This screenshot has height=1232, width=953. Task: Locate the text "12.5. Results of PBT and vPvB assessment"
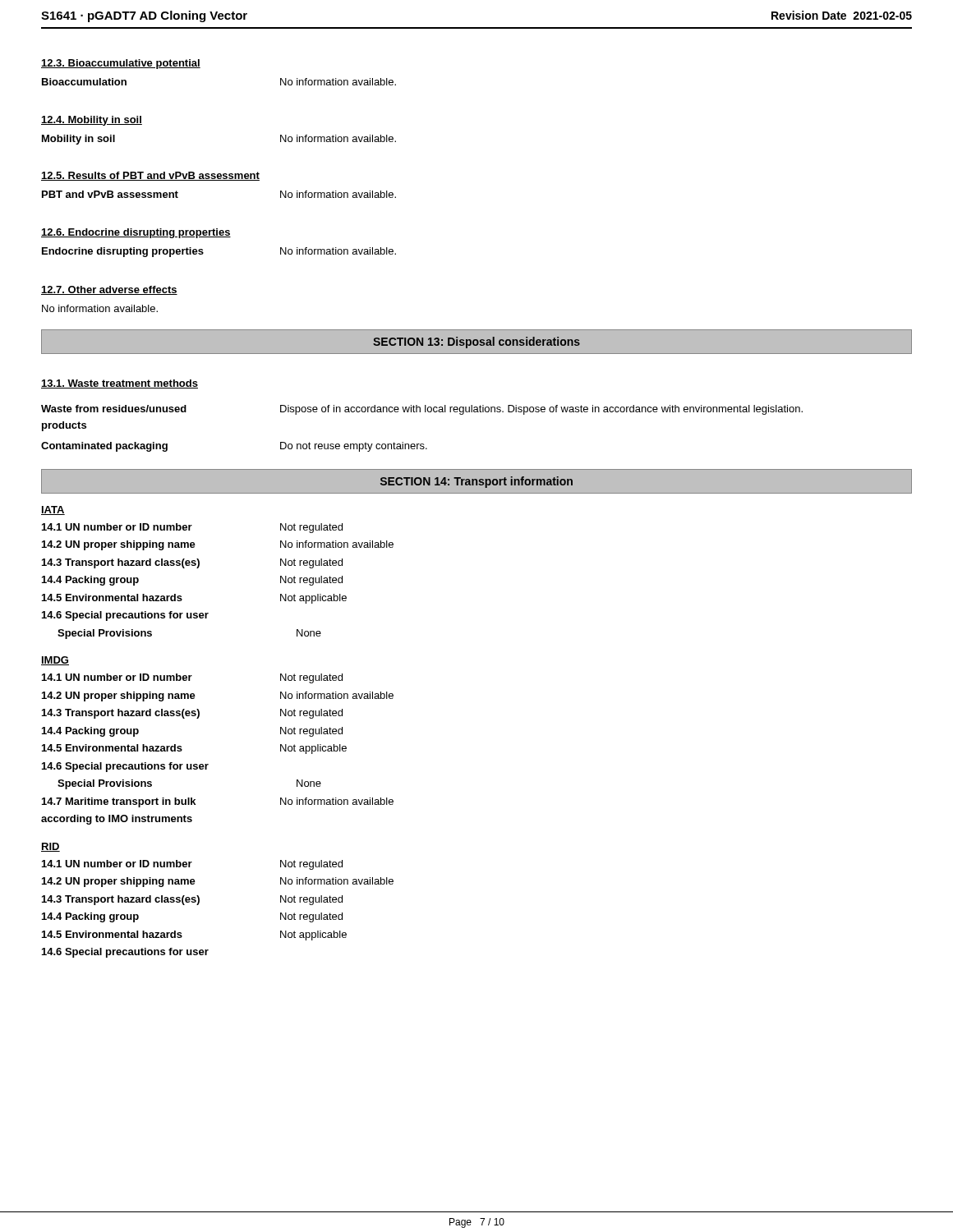tap(150, 175)
